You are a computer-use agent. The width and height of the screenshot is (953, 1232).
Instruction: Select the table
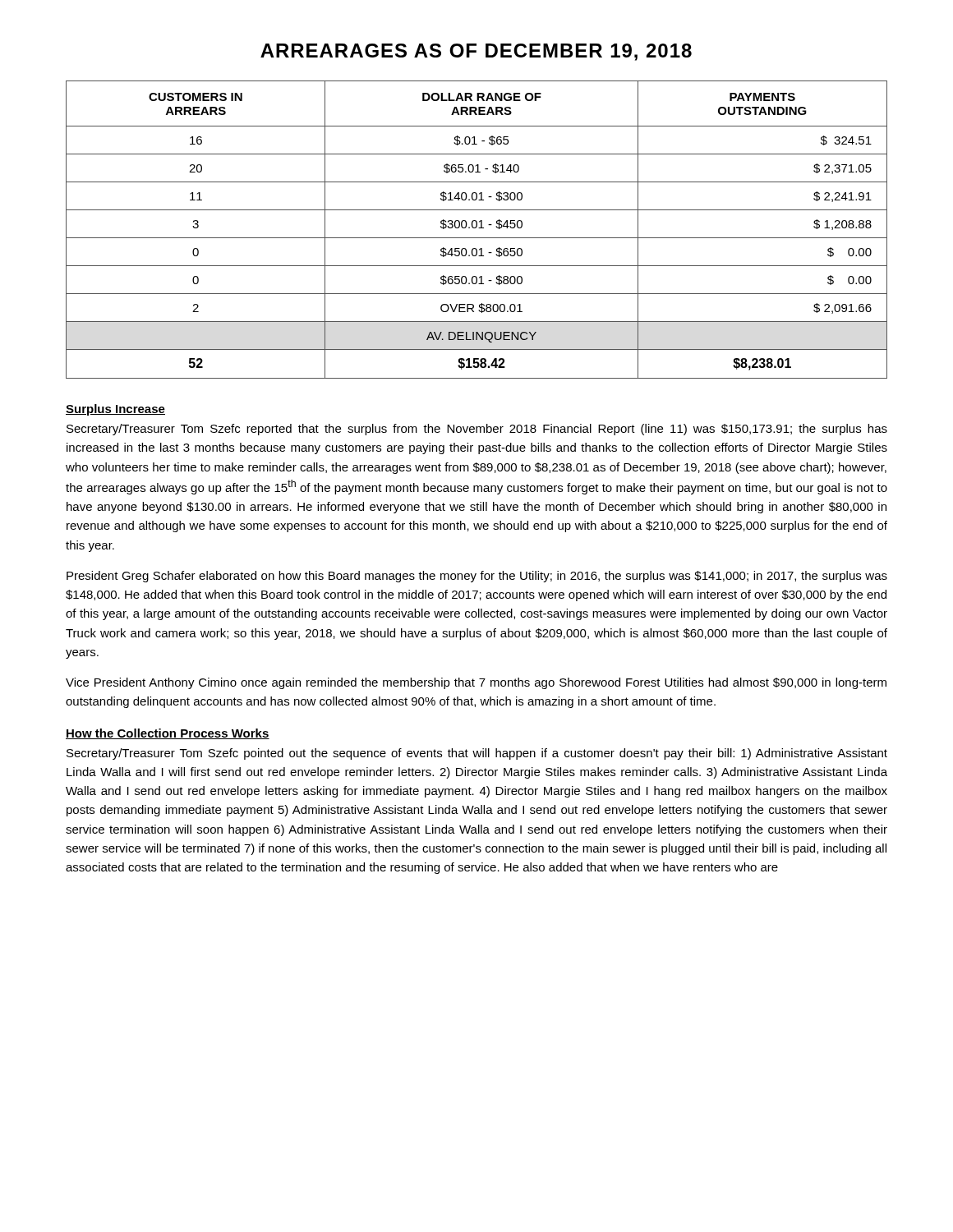(x=476, y=230)
